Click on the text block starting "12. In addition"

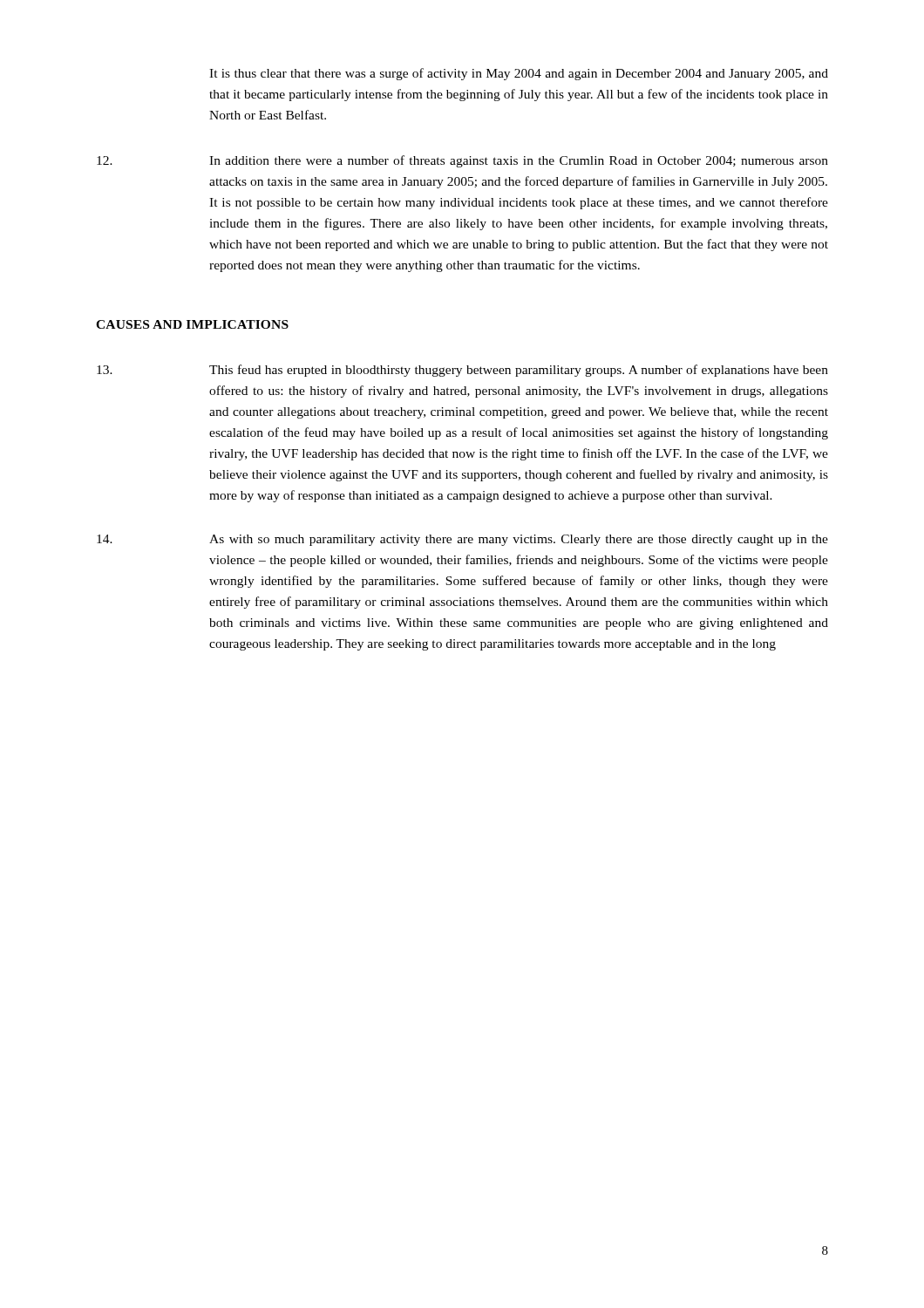[462, 213]
